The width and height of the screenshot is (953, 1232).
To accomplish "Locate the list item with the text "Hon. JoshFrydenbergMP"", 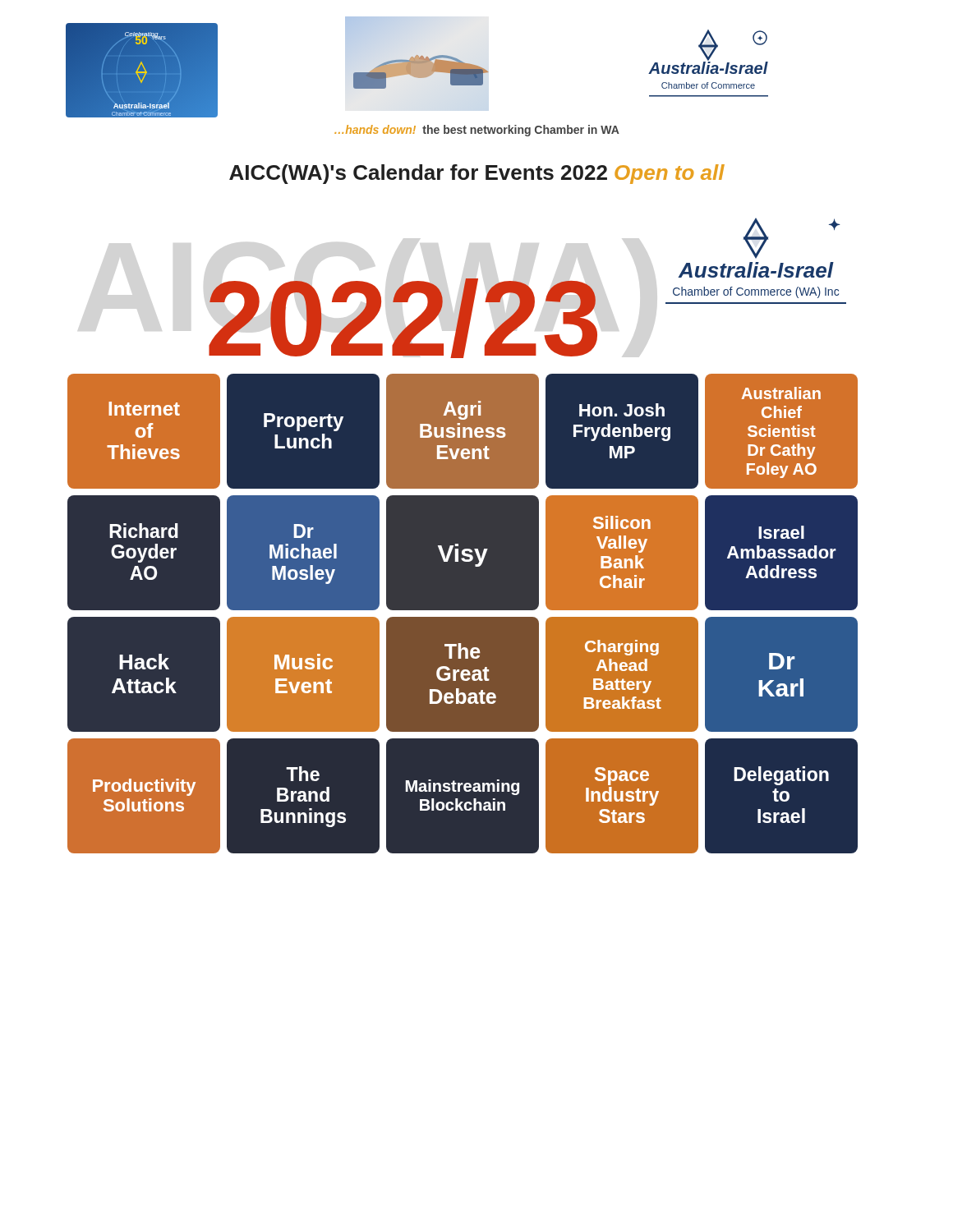I will coord(622,431).
